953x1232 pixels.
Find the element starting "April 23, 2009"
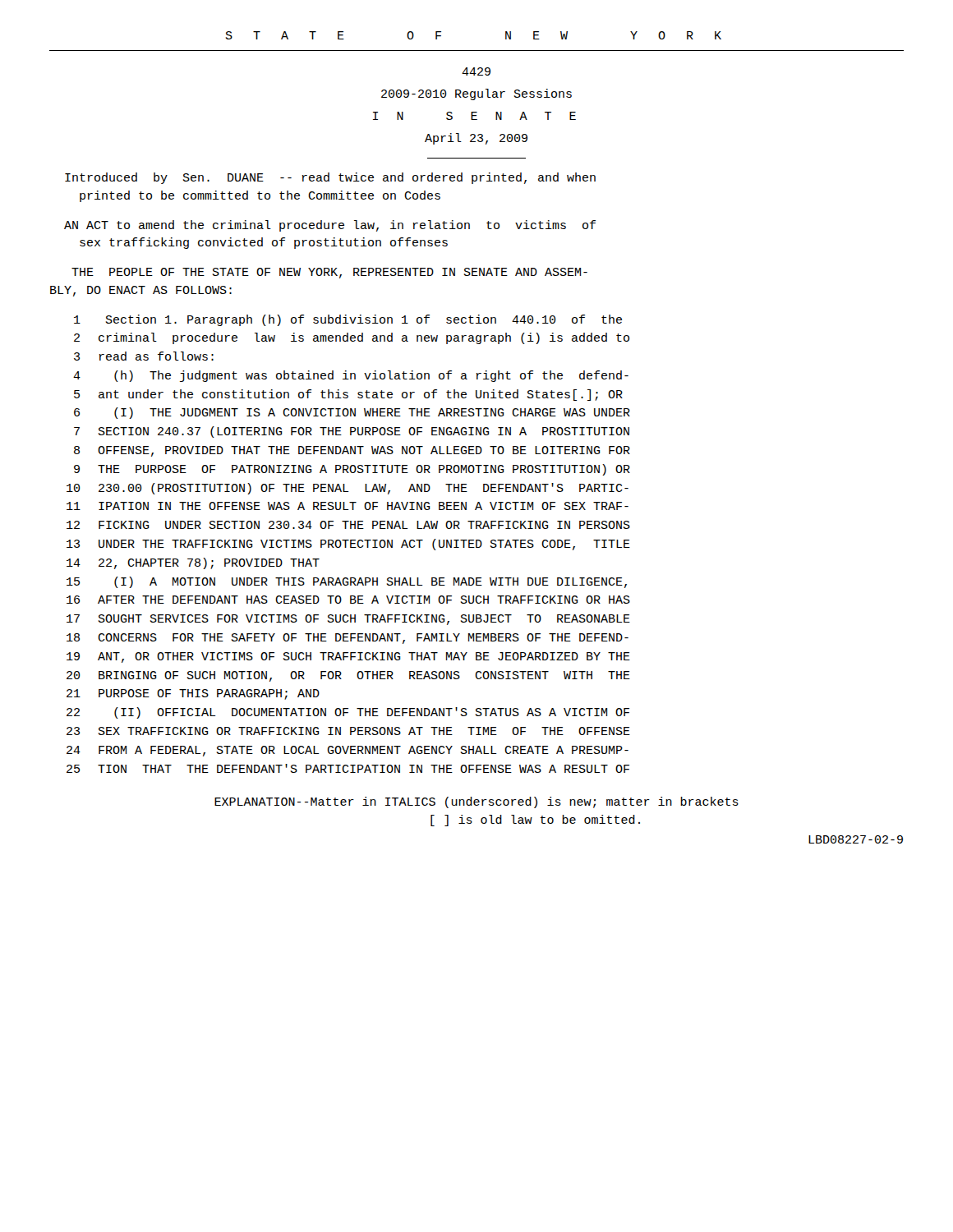476,139
